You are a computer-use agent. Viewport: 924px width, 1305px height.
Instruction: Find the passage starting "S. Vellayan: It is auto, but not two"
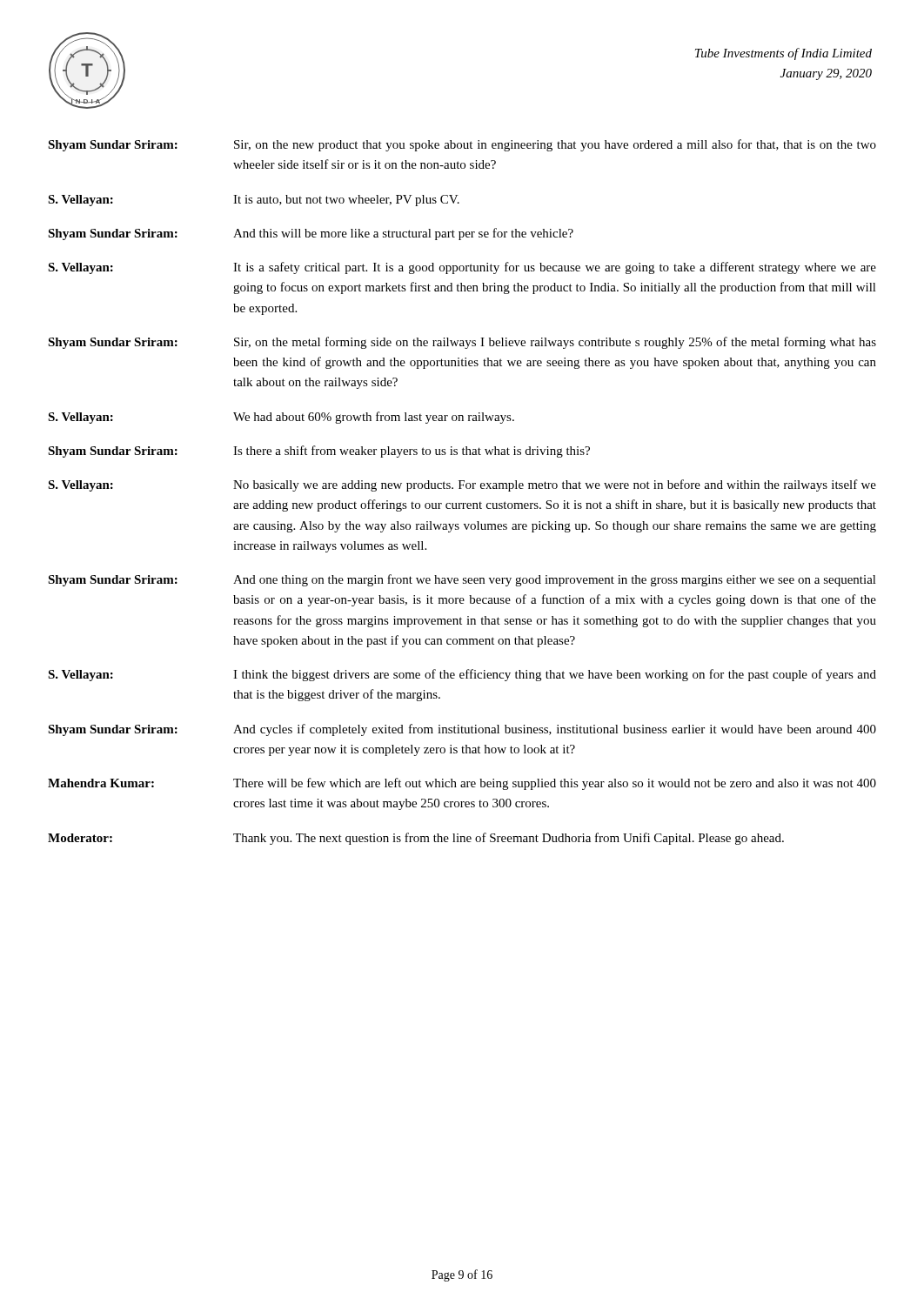(x=462, y=199)
